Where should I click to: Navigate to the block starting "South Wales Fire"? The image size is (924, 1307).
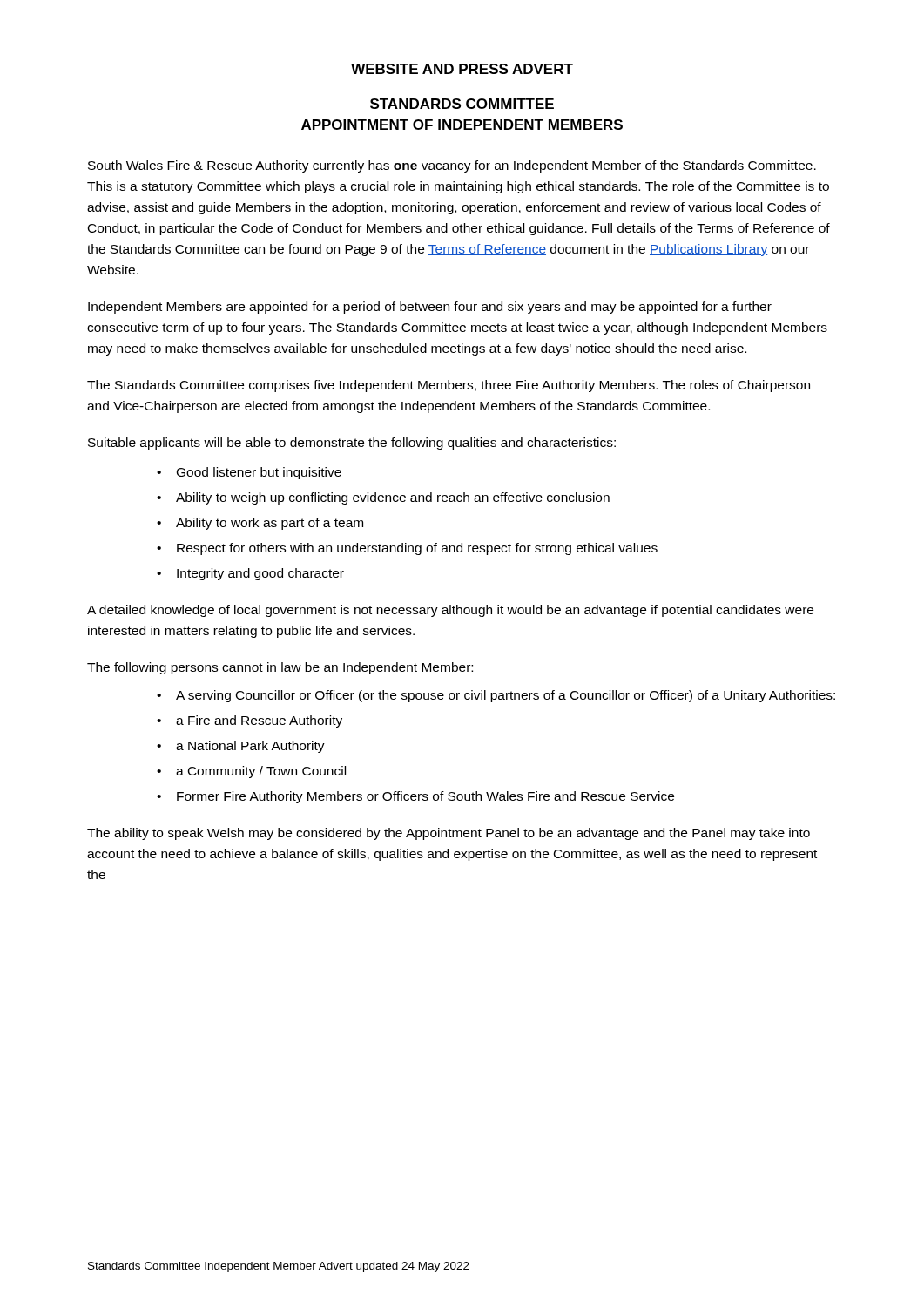(458, 217)
